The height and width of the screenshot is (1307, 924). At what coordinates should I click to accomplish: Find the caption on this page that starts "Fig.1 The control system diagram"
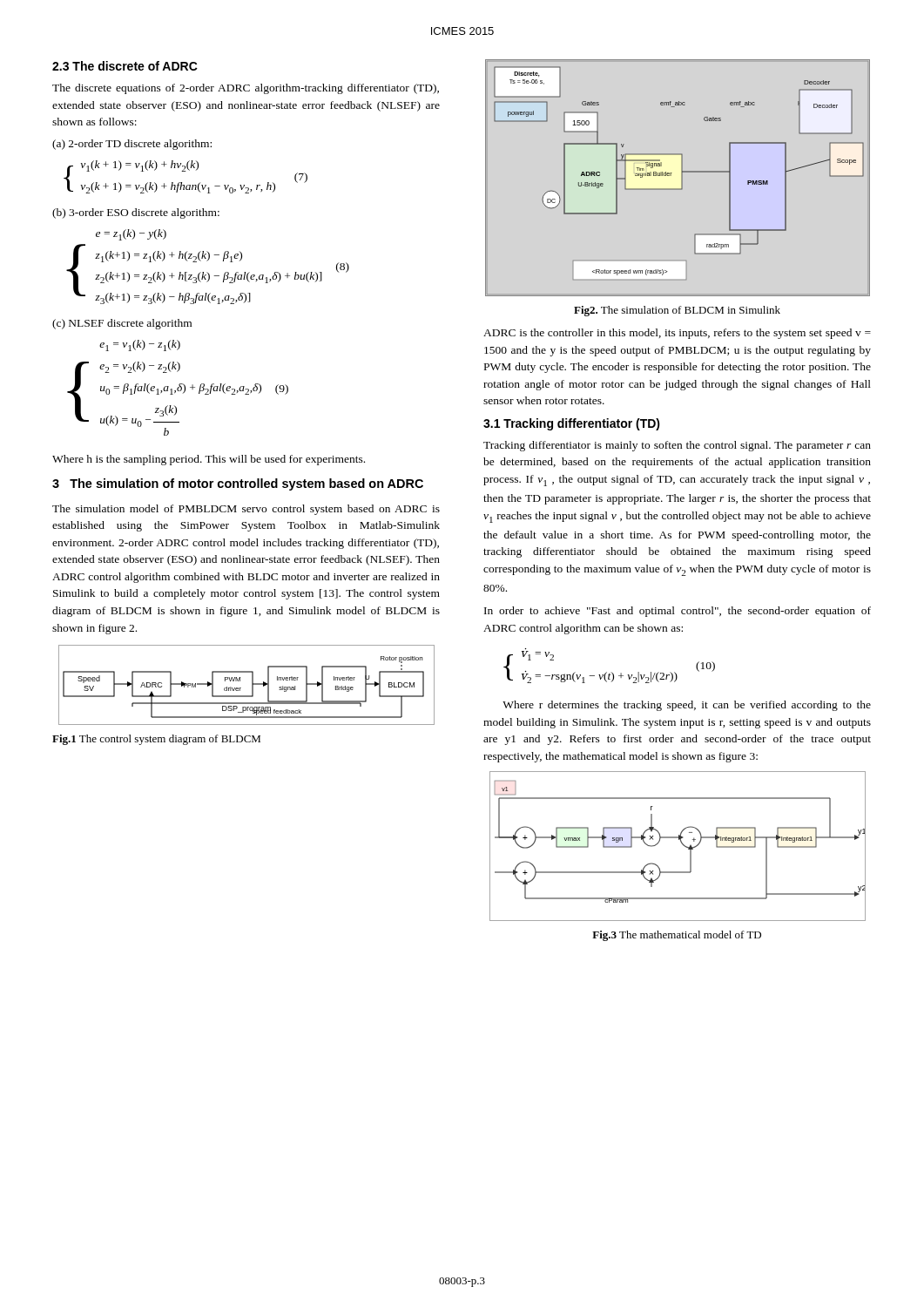pyautogui.click(x=157, y=739)
